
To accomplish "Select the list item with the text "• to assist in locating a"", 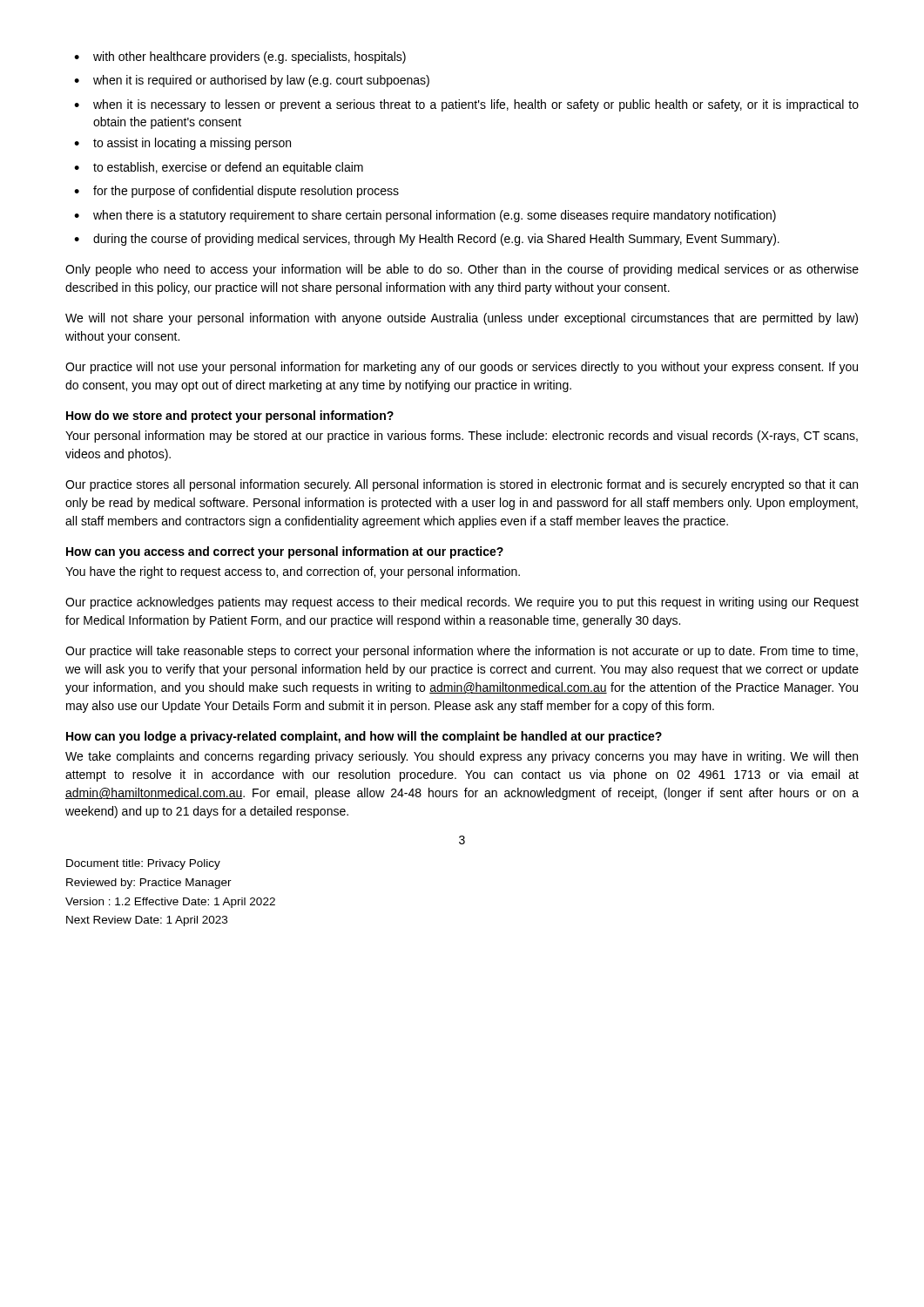I will click(x=182, y=144).
